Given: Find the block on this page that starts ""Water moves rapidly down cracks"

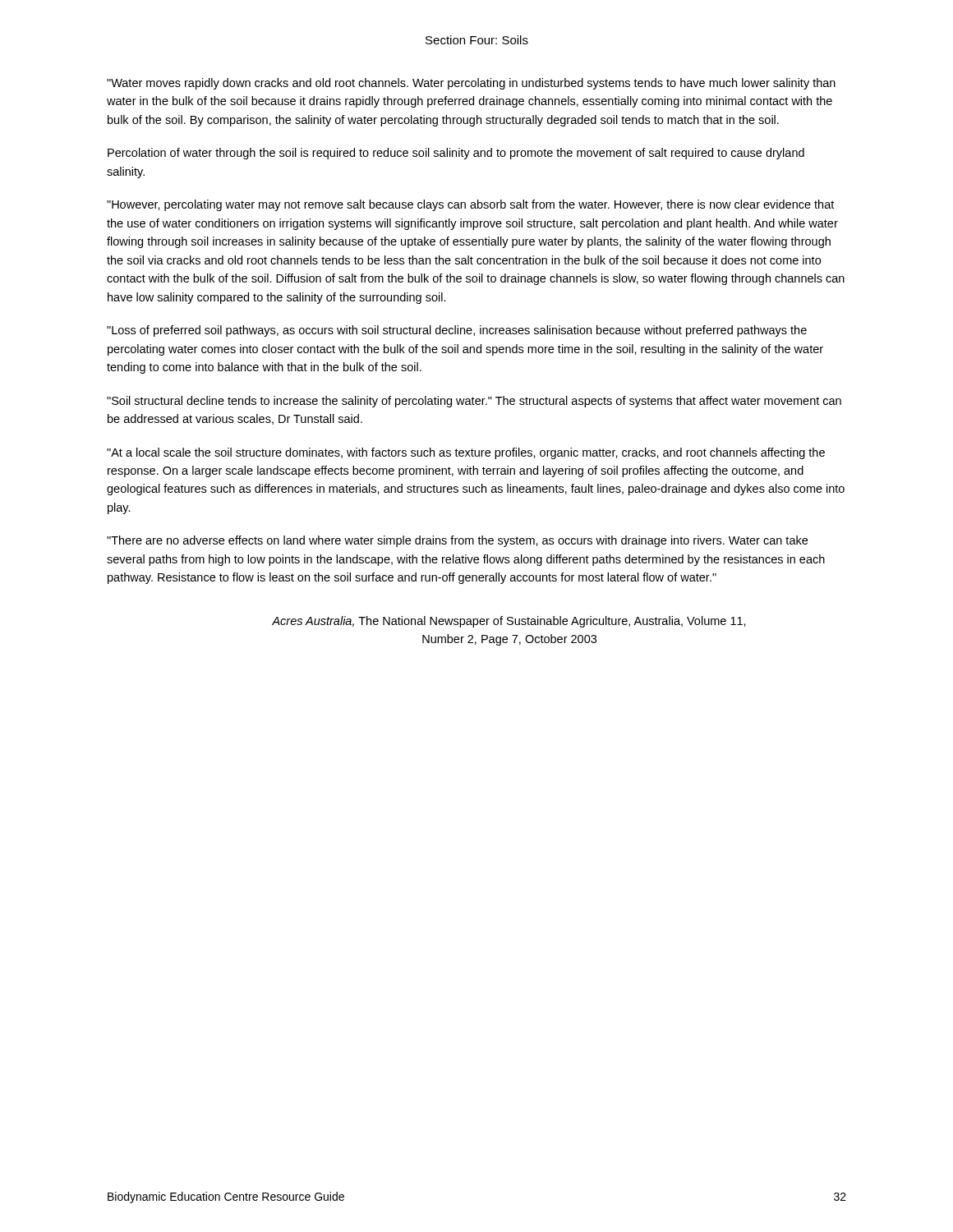Looking at the screenshot, I should [x=471, y=101].
